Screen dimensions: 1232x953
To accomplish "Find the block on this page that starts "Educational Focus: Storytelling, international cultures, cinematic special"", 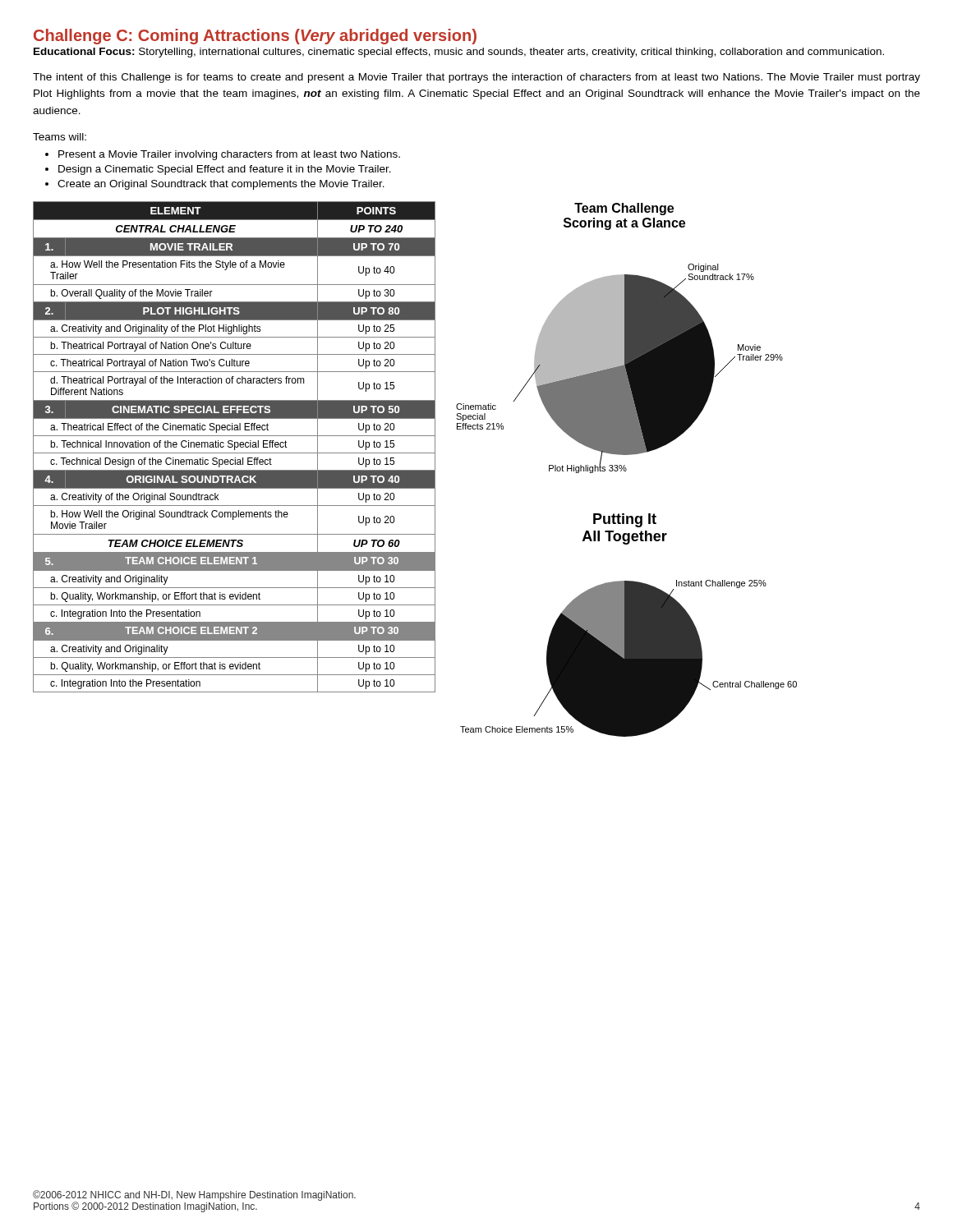I will (x=459, y=51).
